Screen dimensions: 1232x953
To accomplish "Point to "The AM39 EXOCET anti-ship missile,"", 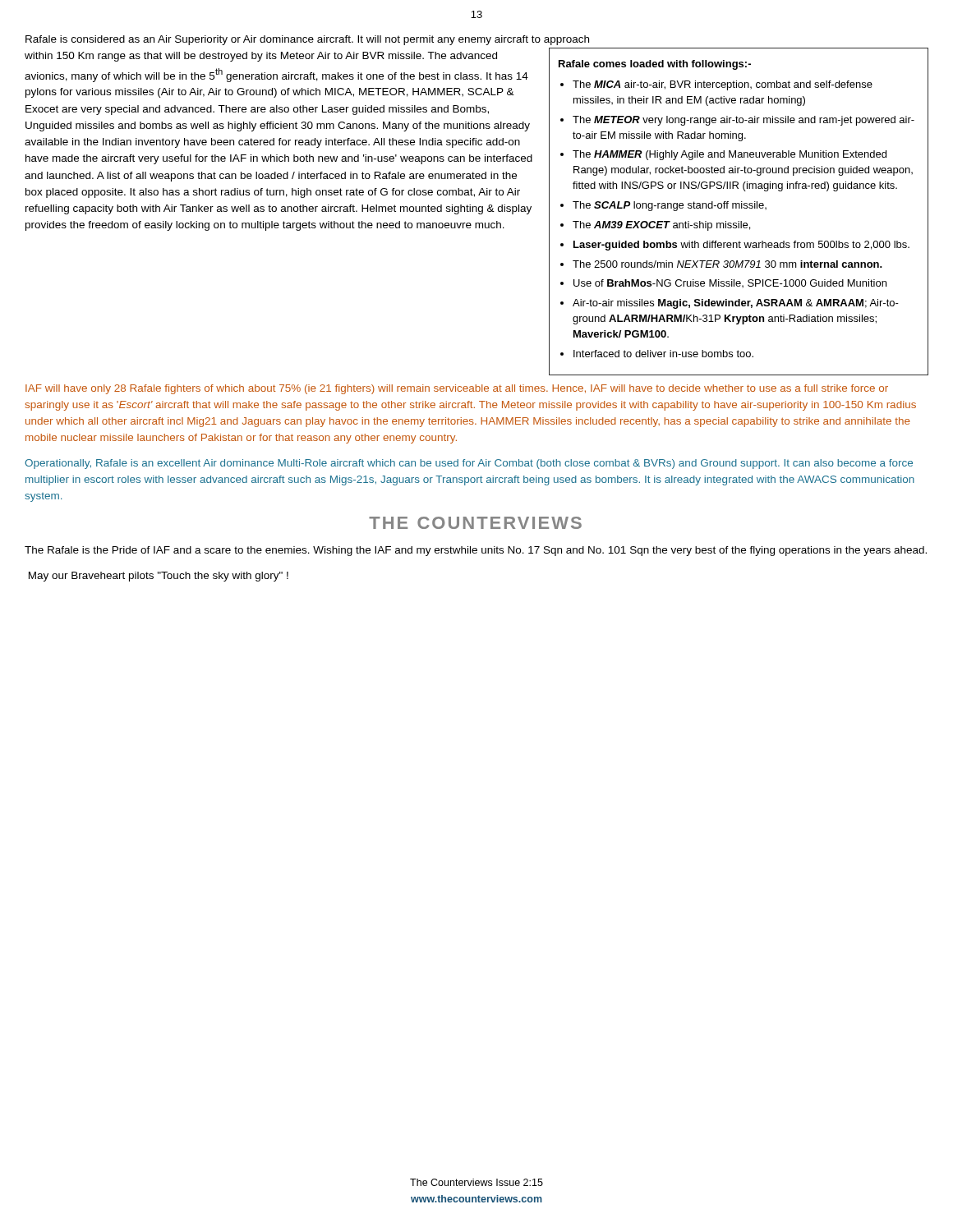I will click(x=662, y=224).
